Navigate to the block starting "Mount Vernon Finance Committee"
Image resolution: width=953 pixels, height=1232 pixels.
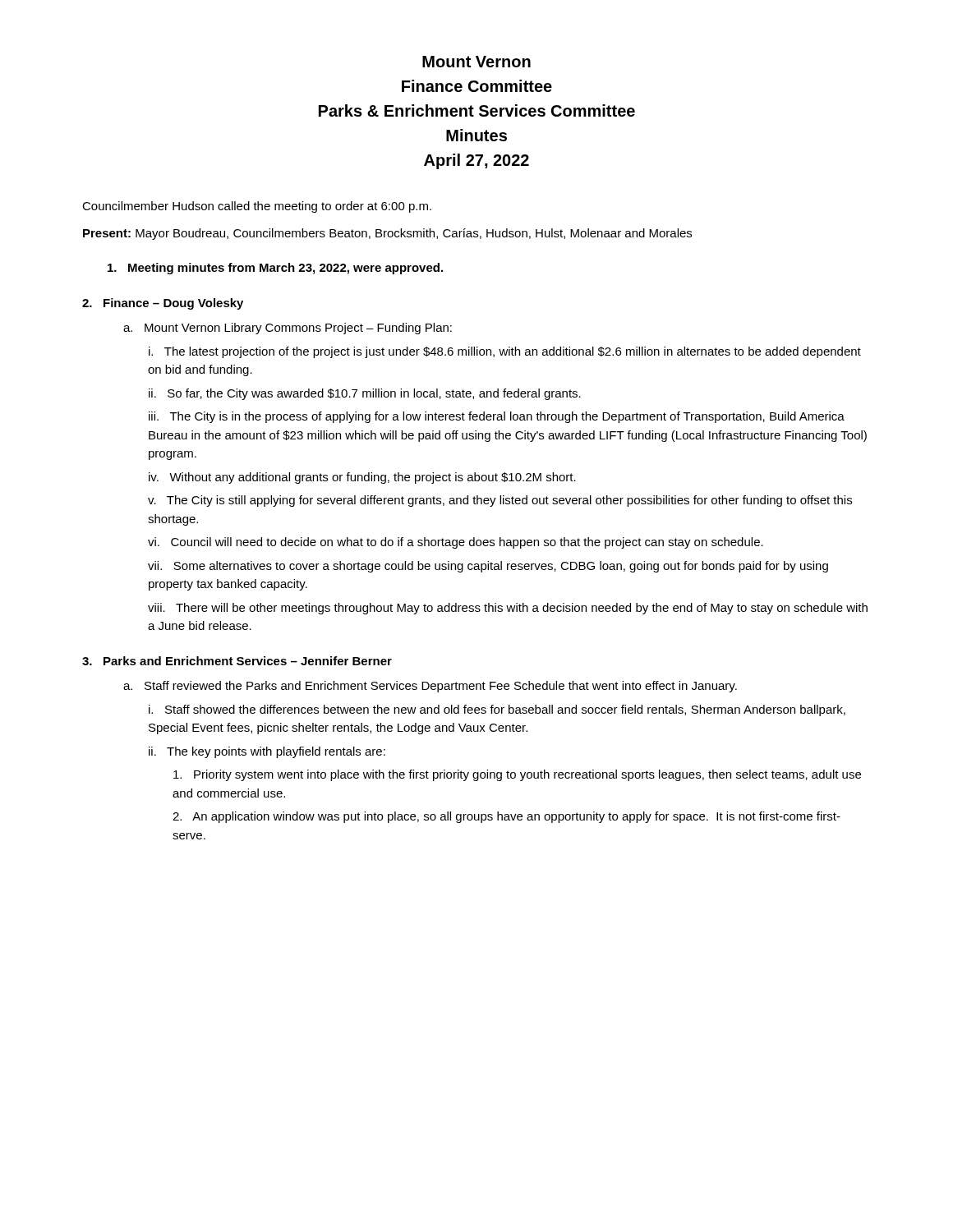(476, 111)
